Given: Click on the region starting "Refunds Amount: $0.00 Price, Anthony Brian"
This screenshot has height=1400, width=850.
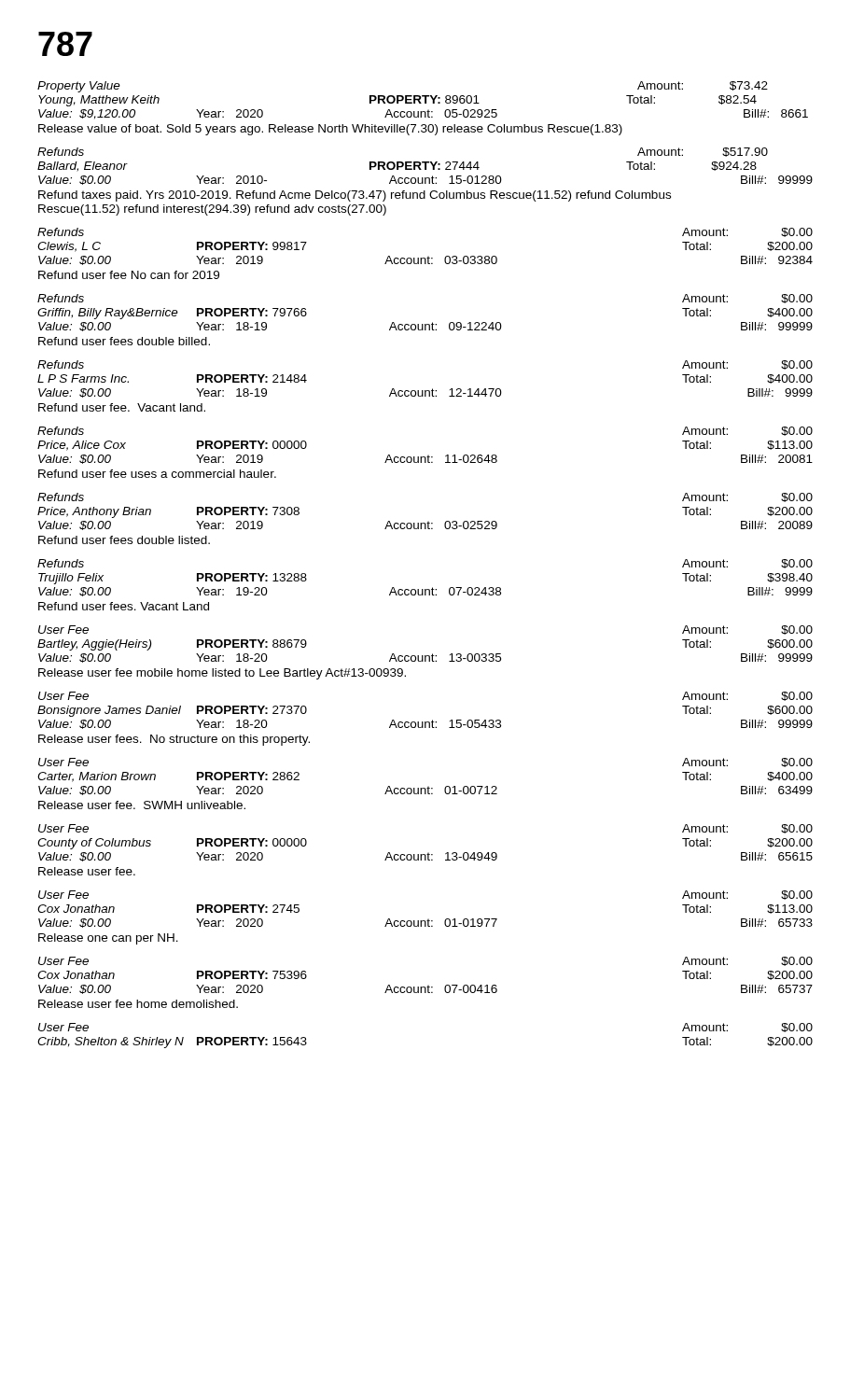Looking at the screenshot, I should pos(425,518).
